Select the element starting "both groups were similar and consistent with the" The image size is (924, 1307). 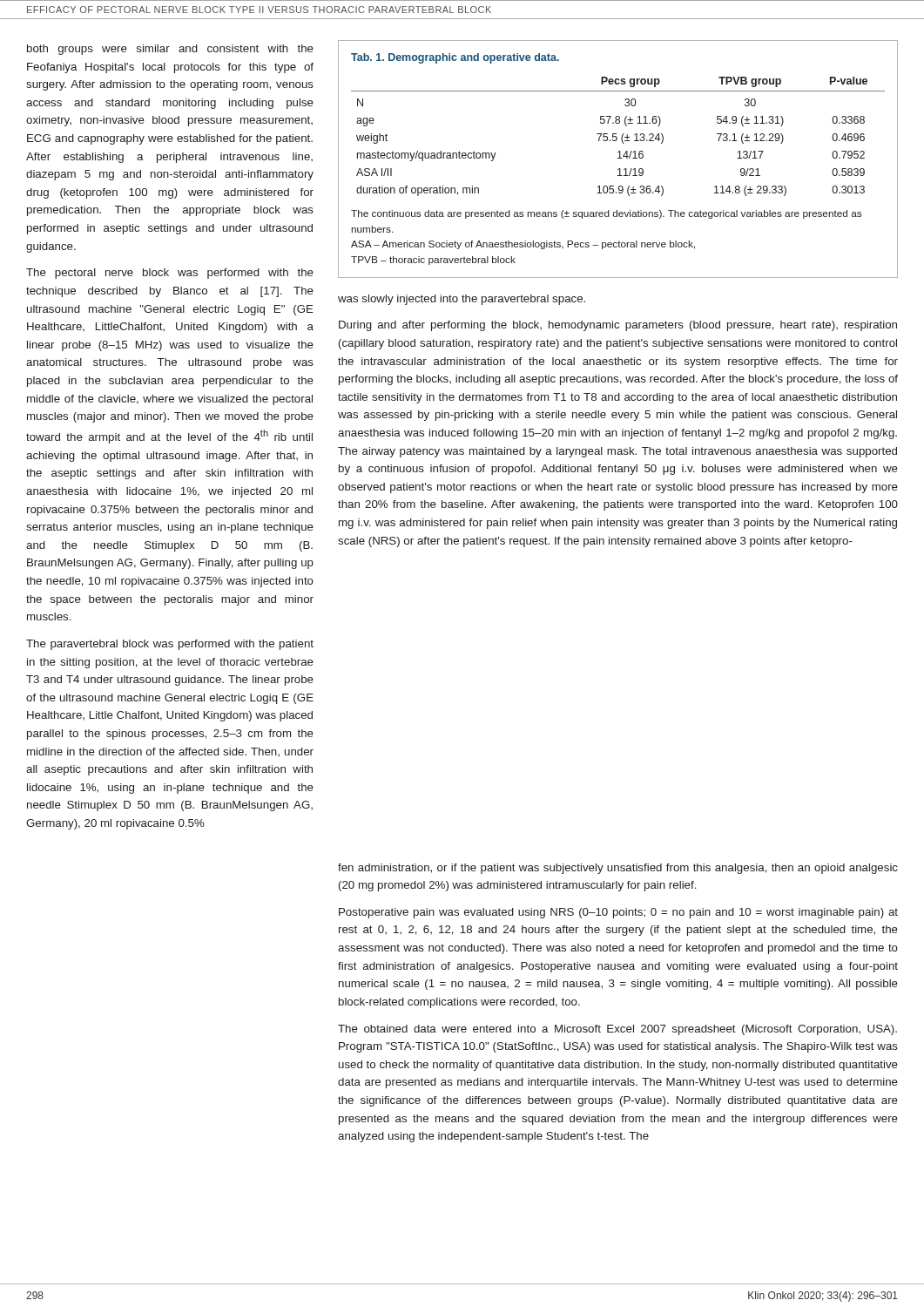(x=170, y=148)
